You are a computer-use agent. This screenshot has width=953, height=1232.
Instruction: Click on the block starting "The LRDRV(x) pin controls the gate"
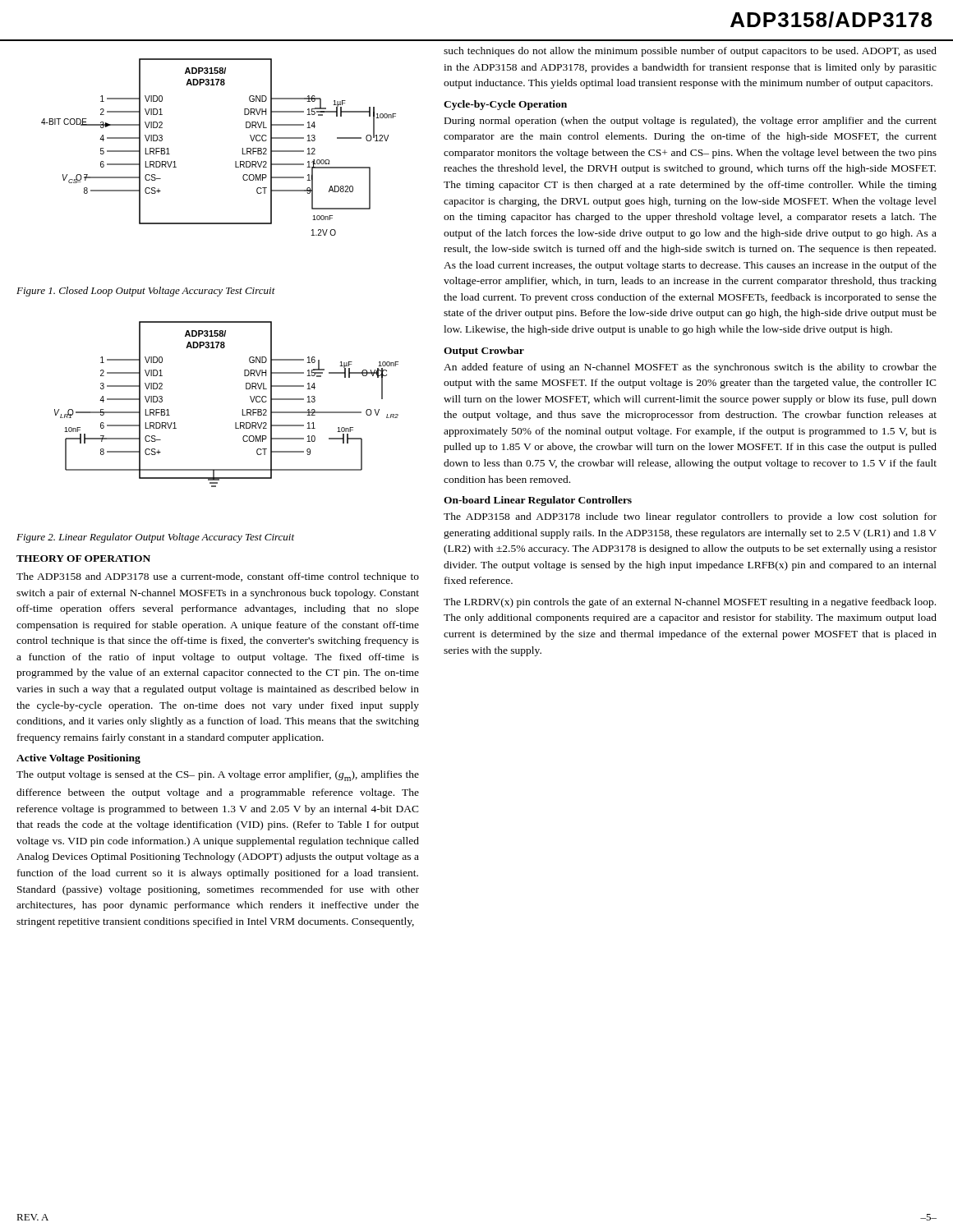point(690,626)
